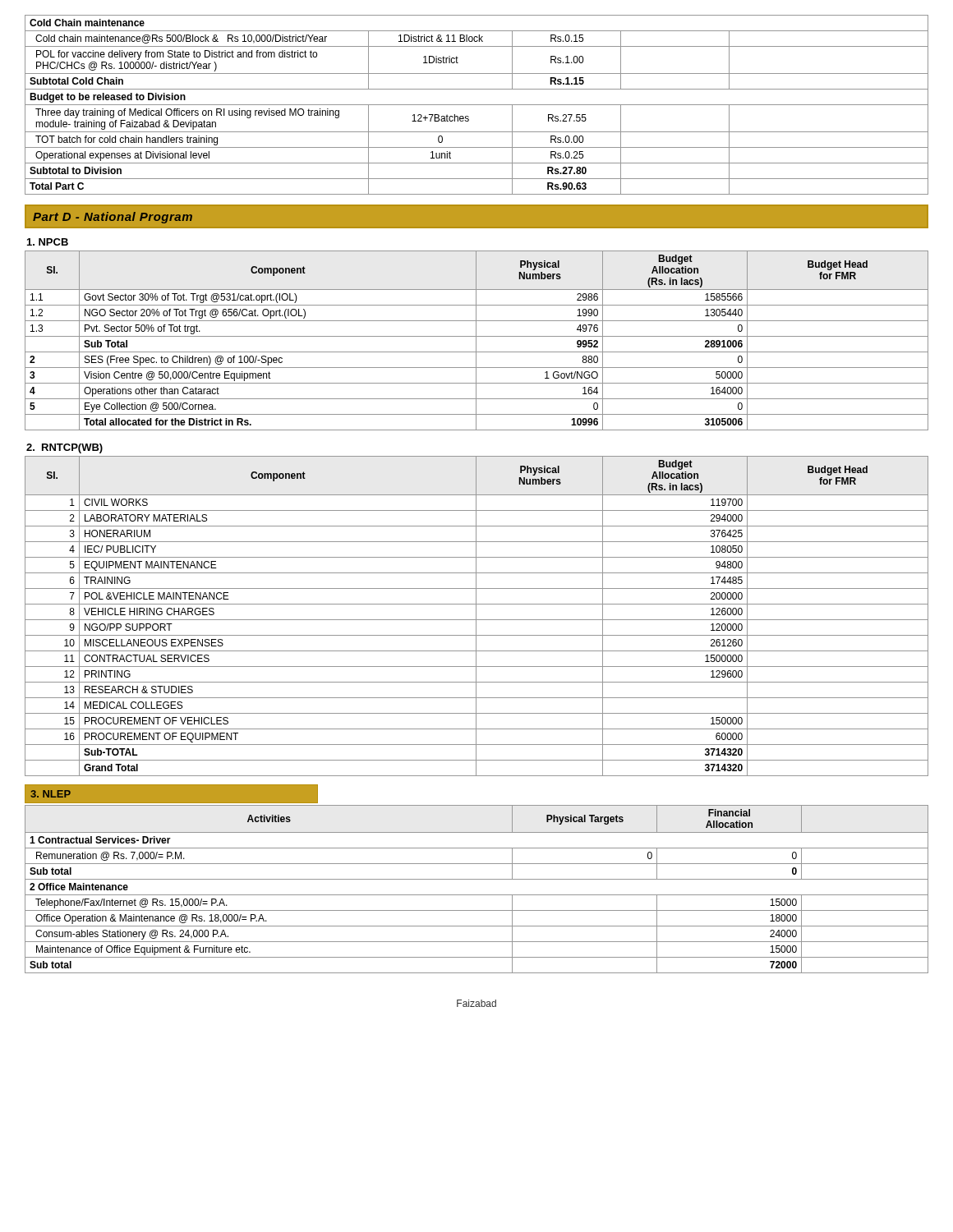The width and height of the screenshot is (953, 1232).
Task: Click on the table containing "VEHICLE HIRING CHARGES"
Action: [x=476, y=616]
